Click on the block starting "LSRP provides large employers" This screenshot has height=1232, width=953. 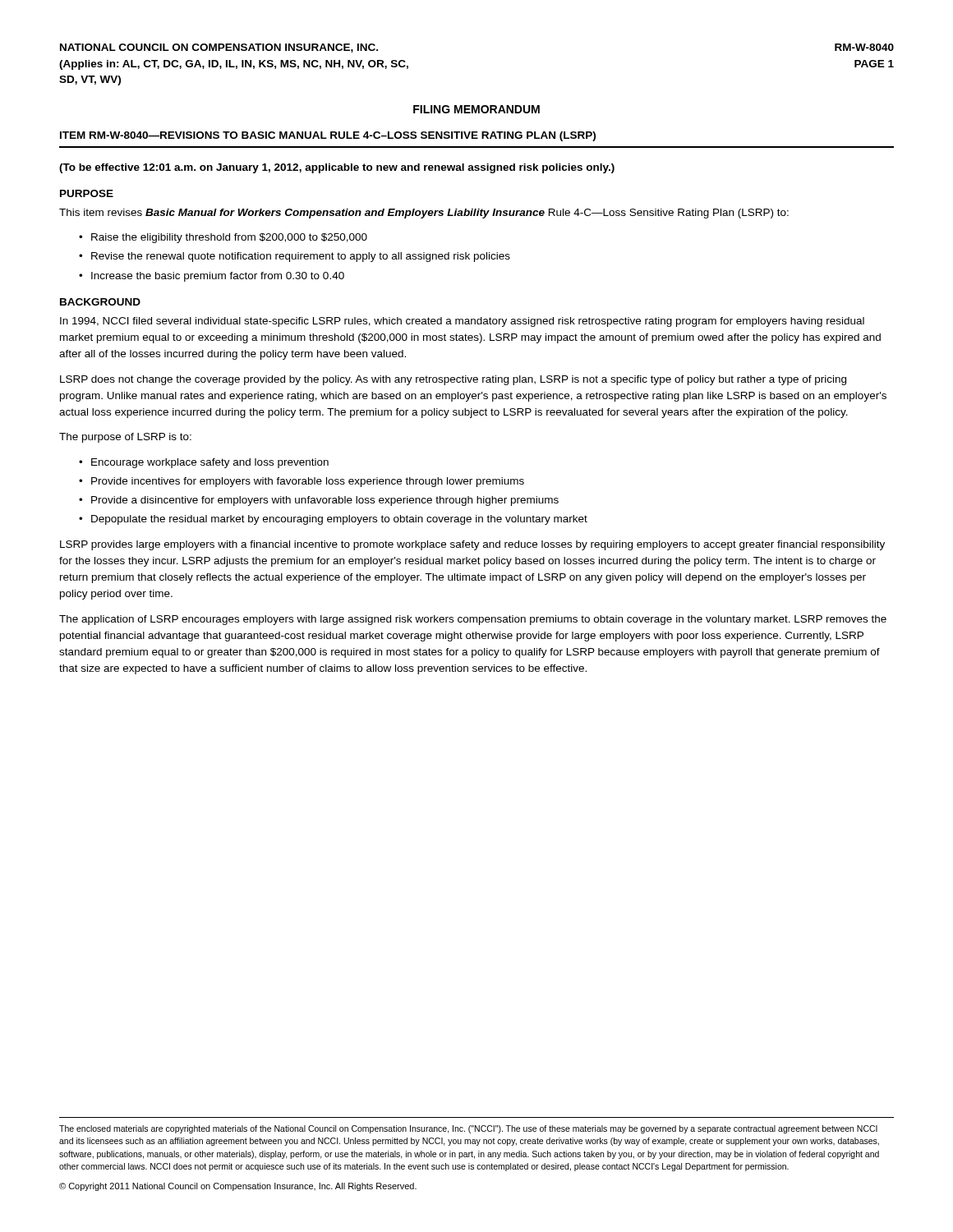[472, 569]
